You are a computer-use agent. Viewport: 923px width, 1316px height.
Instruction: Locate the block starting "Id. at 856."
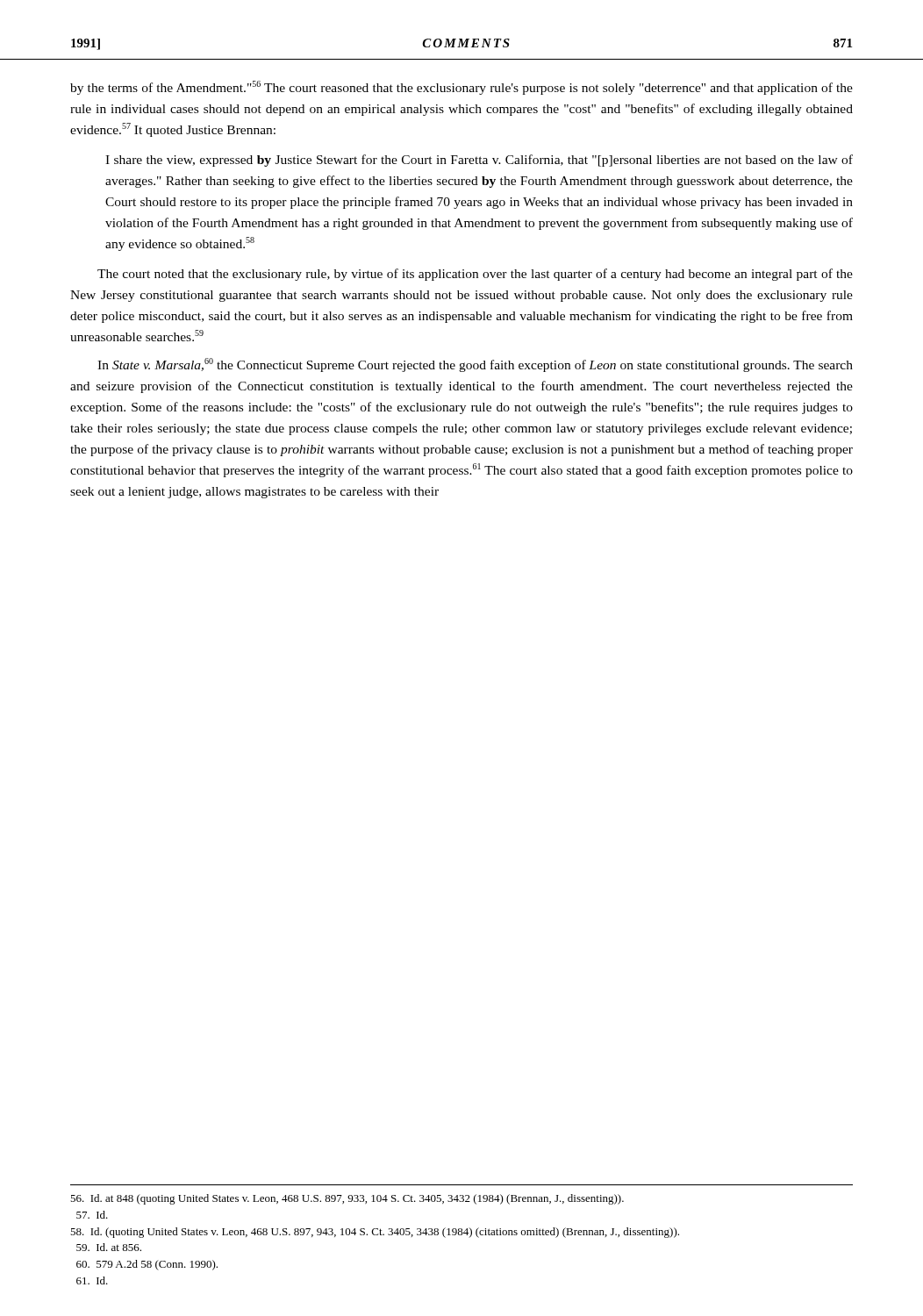click(106, 1248)
